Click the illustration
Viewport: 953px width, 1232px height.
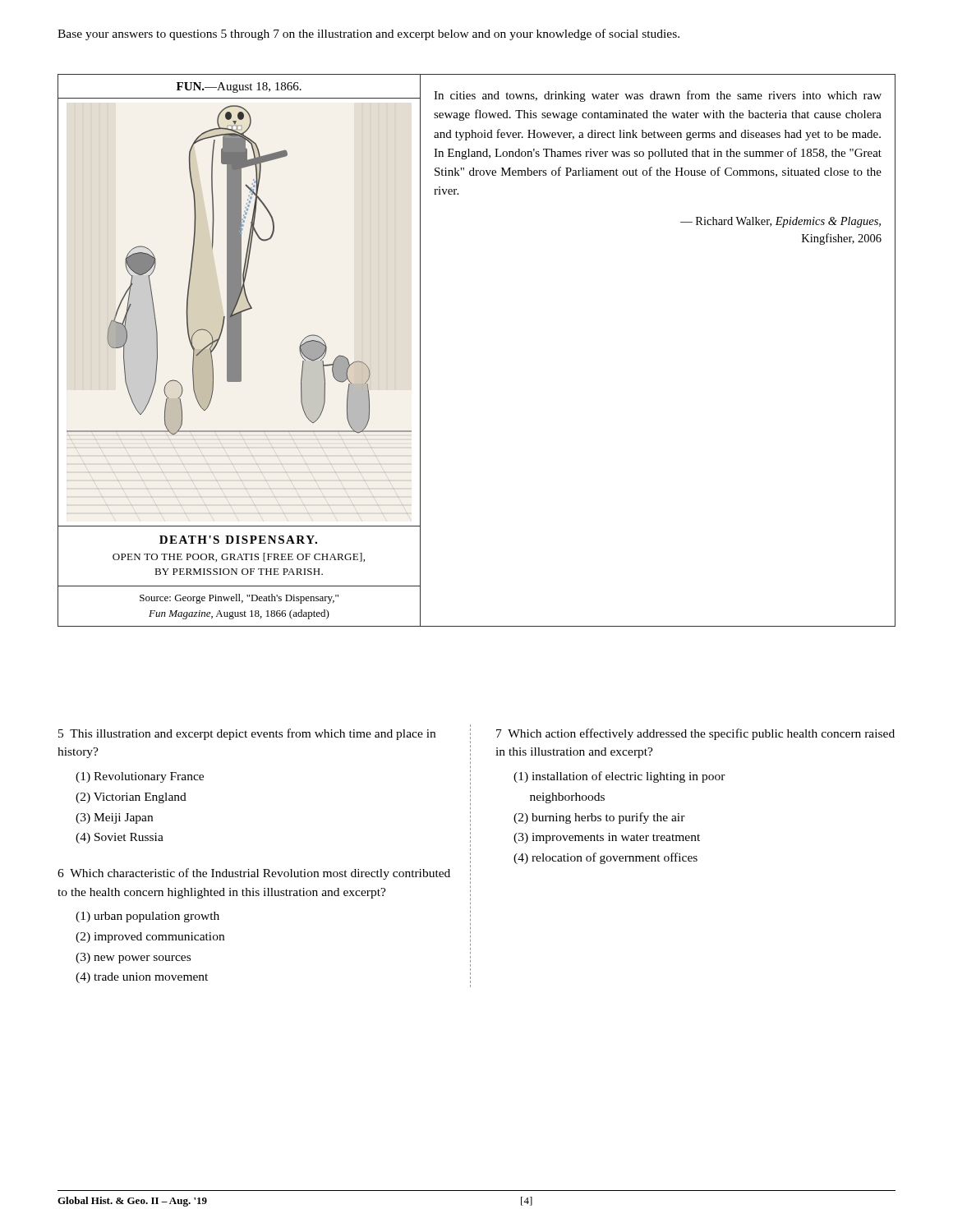coord(239,350)
